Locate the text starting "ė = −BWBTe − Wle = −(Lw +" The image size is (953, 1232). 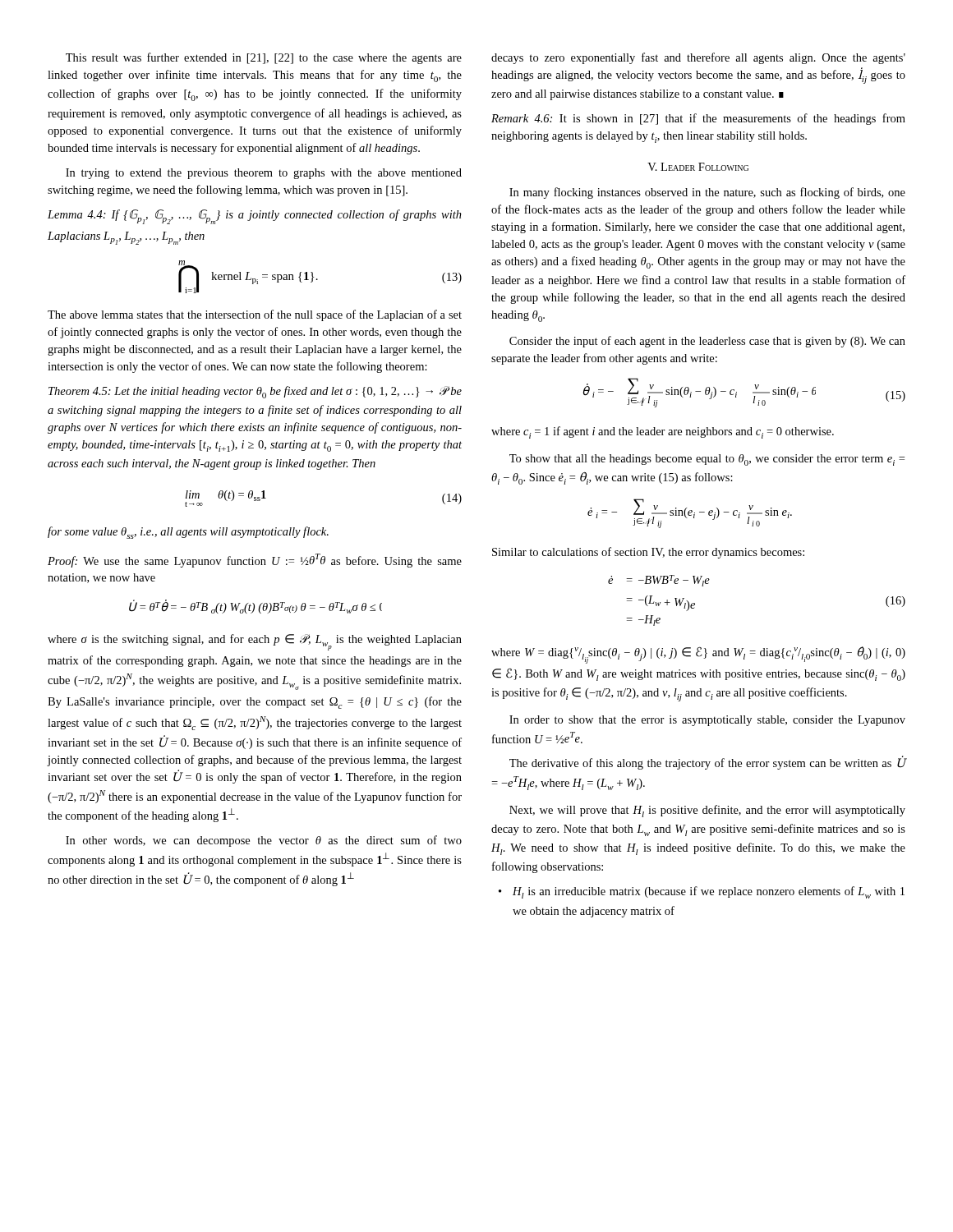pos(698,601)
